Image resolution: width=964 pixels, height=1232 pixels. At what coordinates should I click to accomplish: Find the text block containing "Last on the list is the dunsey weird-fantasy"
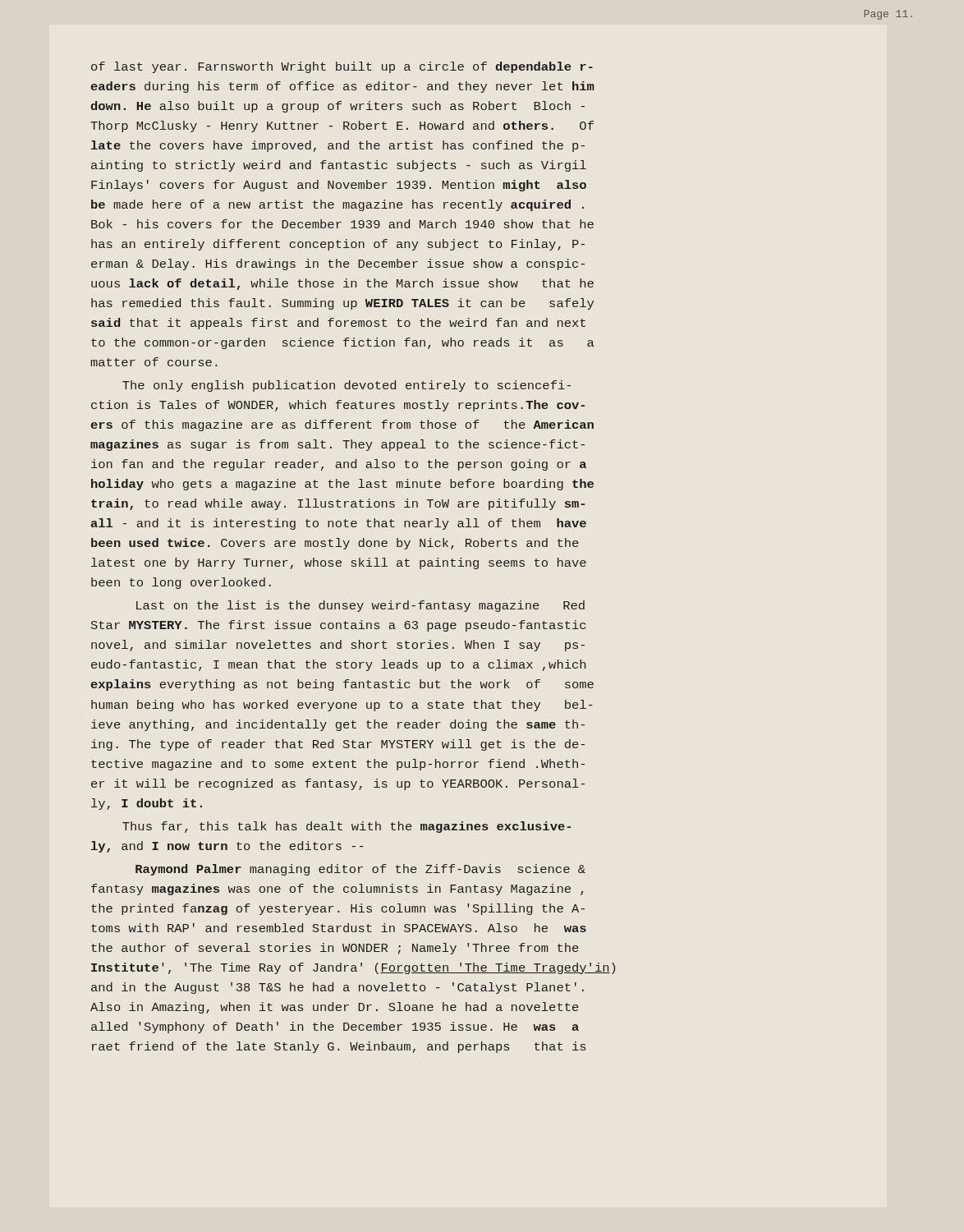click(468, 705)
